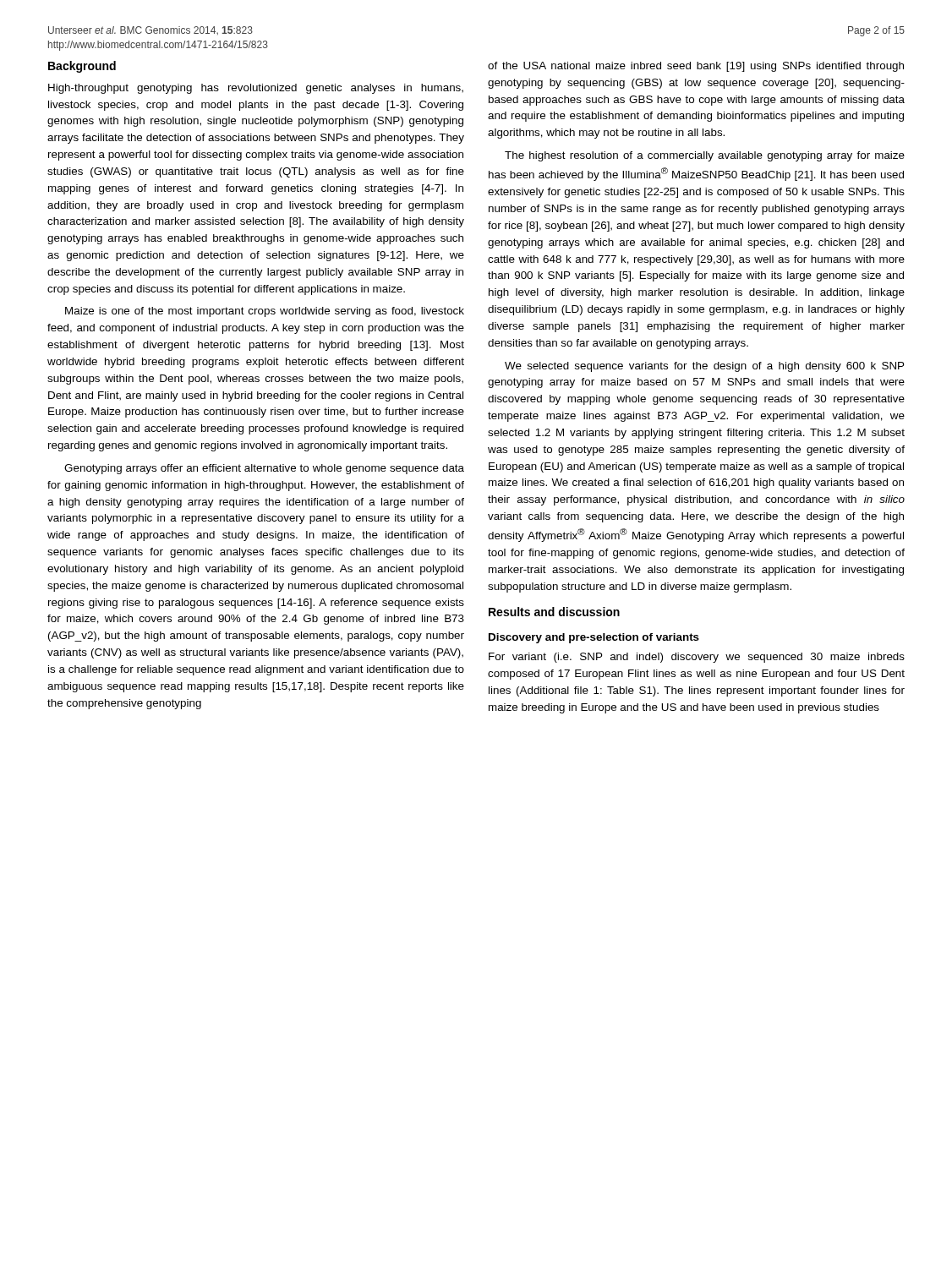Screen dimensions: 1268x952
Task: Navigate to the region starting "Genotyping arrays offer an efficient alternative"
Action: coord(256,585)
